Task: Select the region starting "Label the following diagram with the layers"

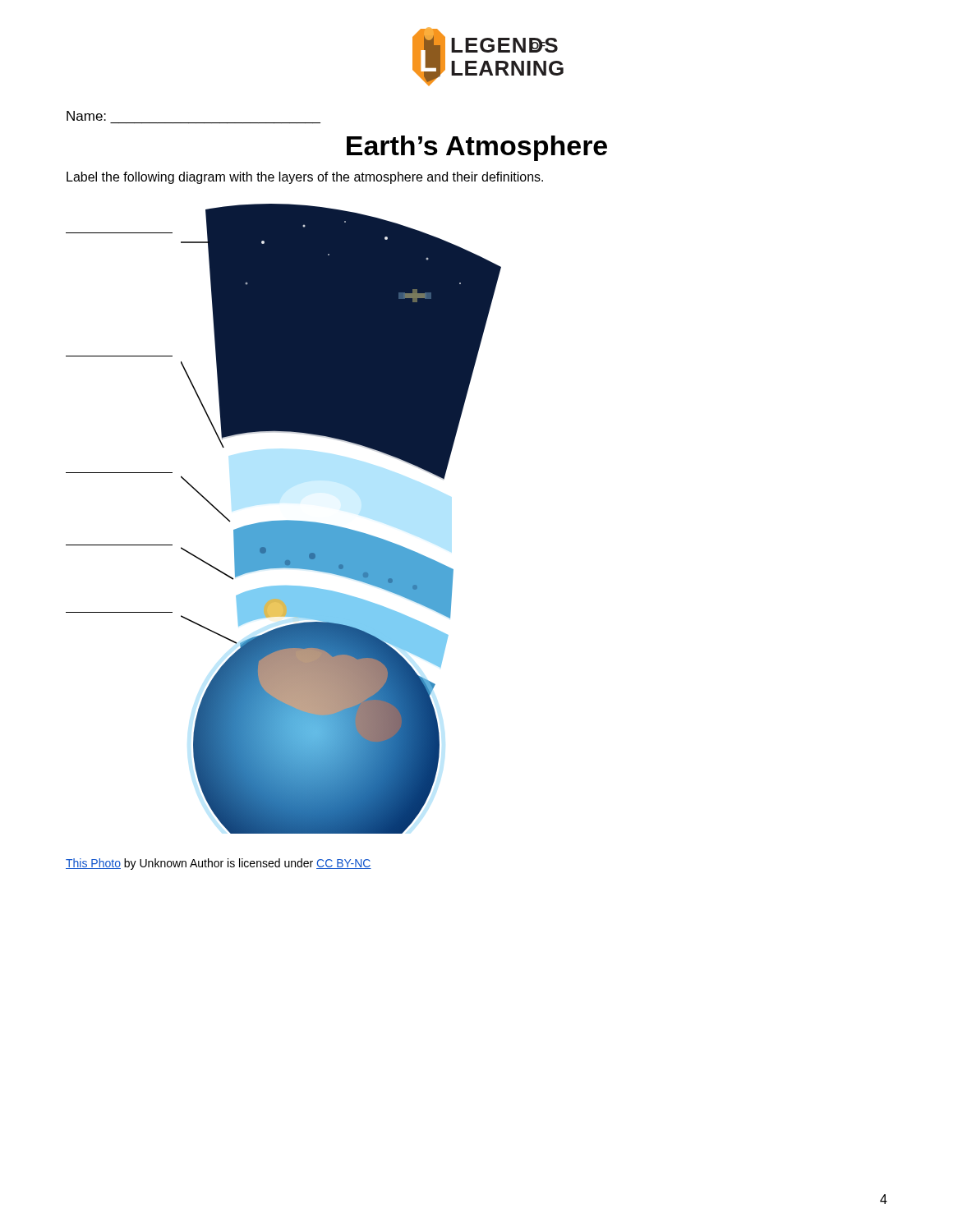Action: (x=305, y=177)
